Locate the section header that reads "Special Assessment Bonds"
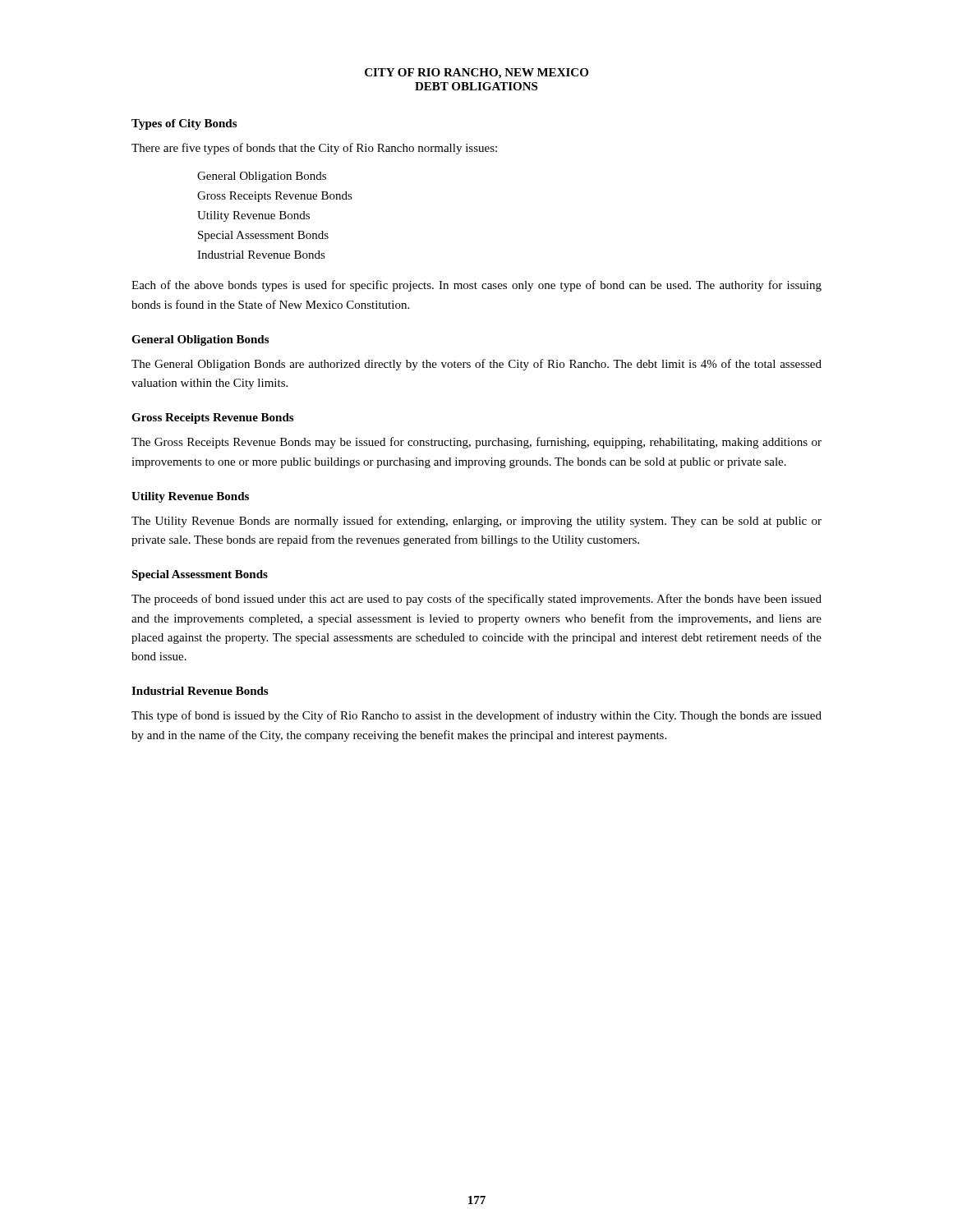The image size is (953, 1232). pos(200,574)
